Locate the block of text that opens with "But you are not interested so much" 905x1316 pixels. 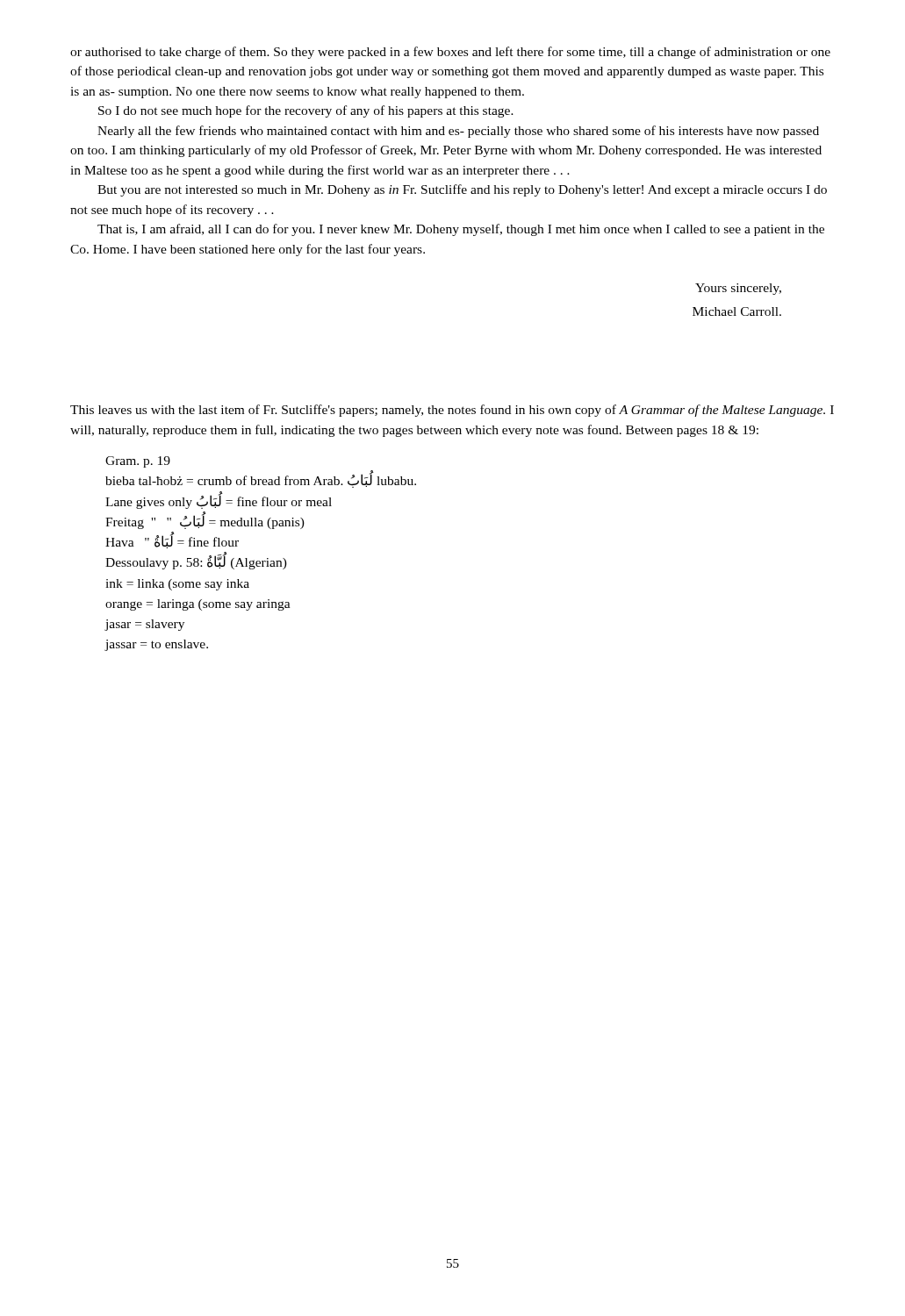point(449,199)
